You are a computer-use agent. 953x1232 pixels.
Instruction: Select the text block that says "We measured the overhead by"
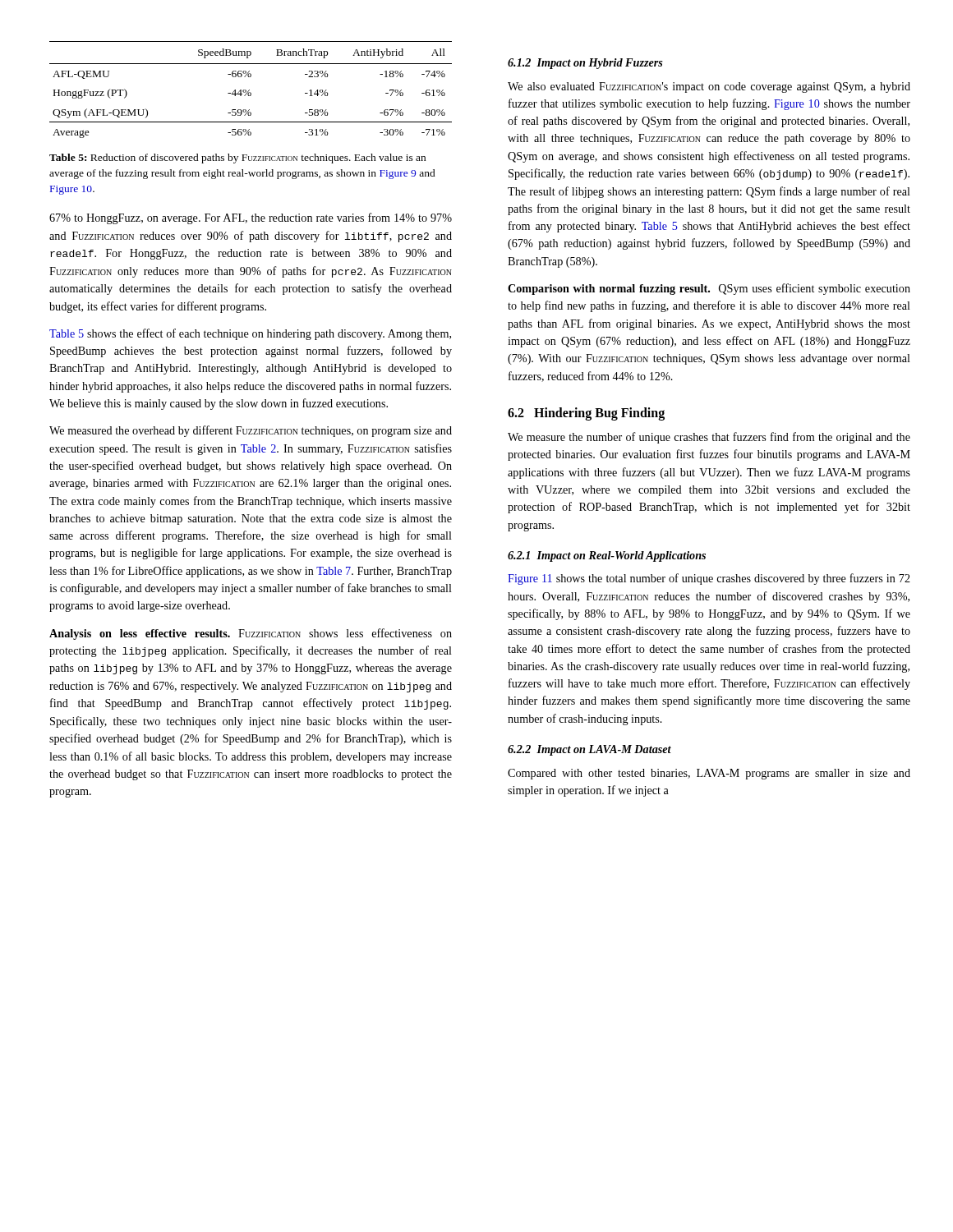(251, 518)
